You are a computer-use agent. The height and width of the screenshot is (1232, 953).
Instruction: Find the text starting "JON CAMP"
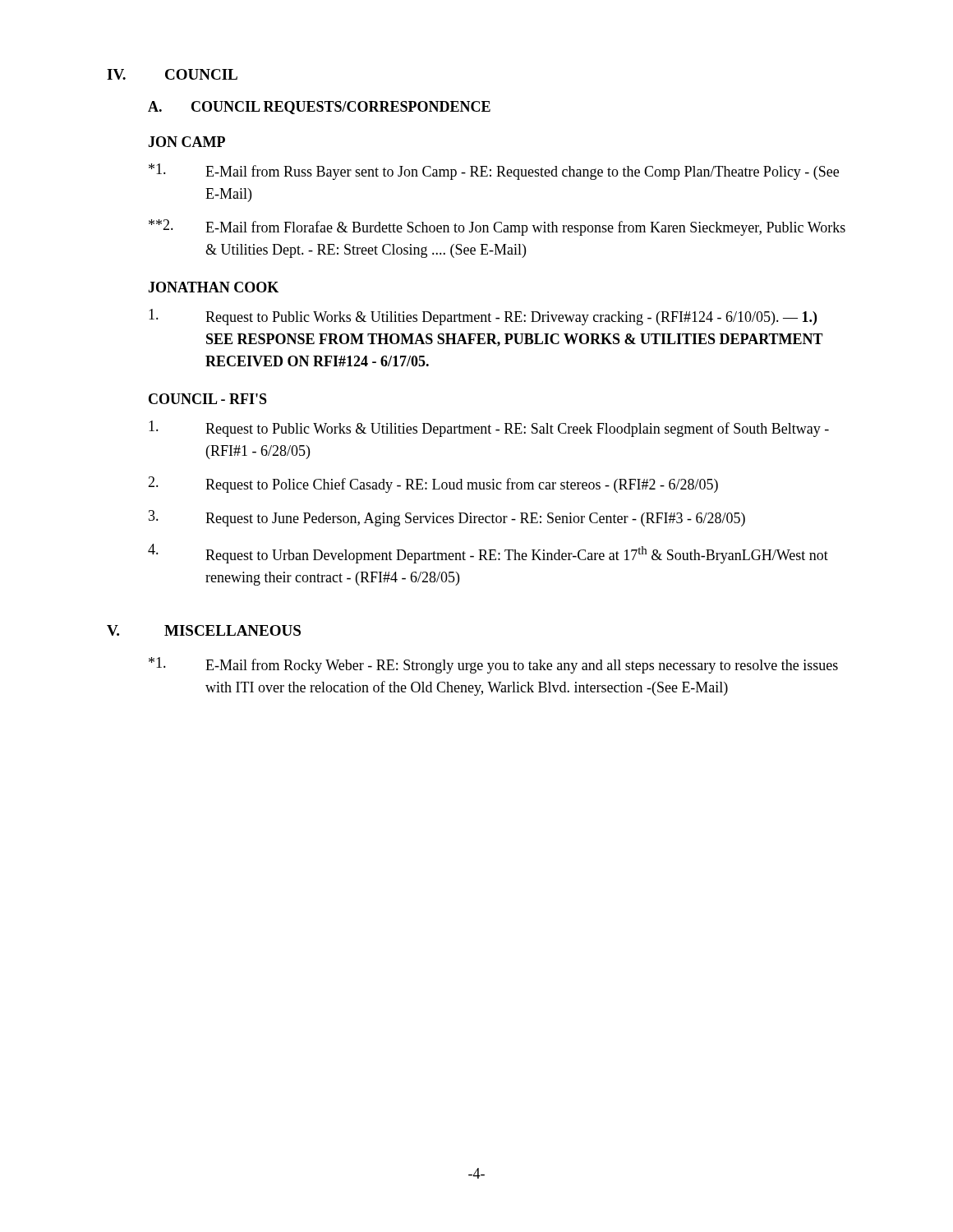(187, 142)
